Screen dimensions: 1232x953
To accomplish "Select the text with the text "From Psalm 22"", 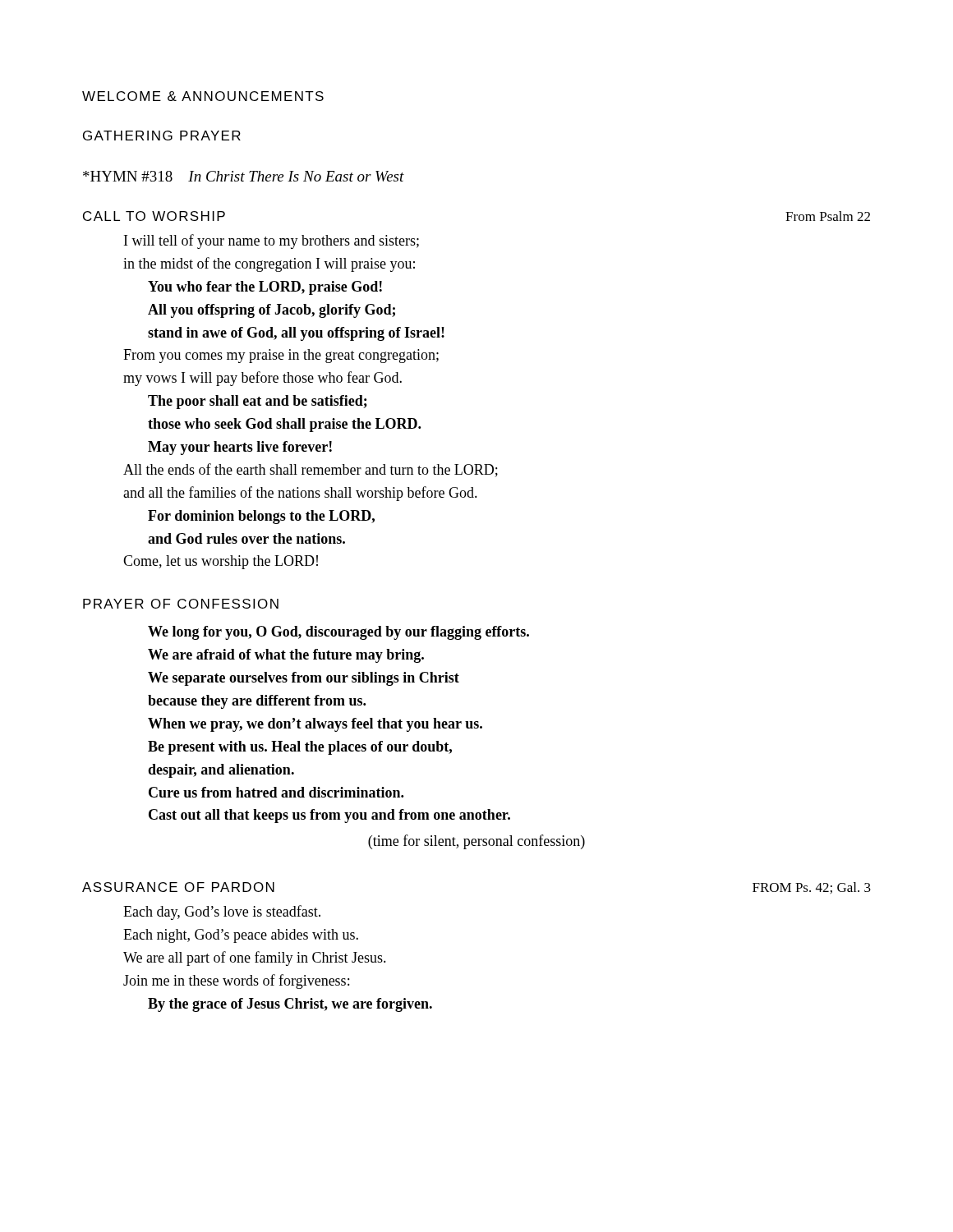I will coord(828,216).
